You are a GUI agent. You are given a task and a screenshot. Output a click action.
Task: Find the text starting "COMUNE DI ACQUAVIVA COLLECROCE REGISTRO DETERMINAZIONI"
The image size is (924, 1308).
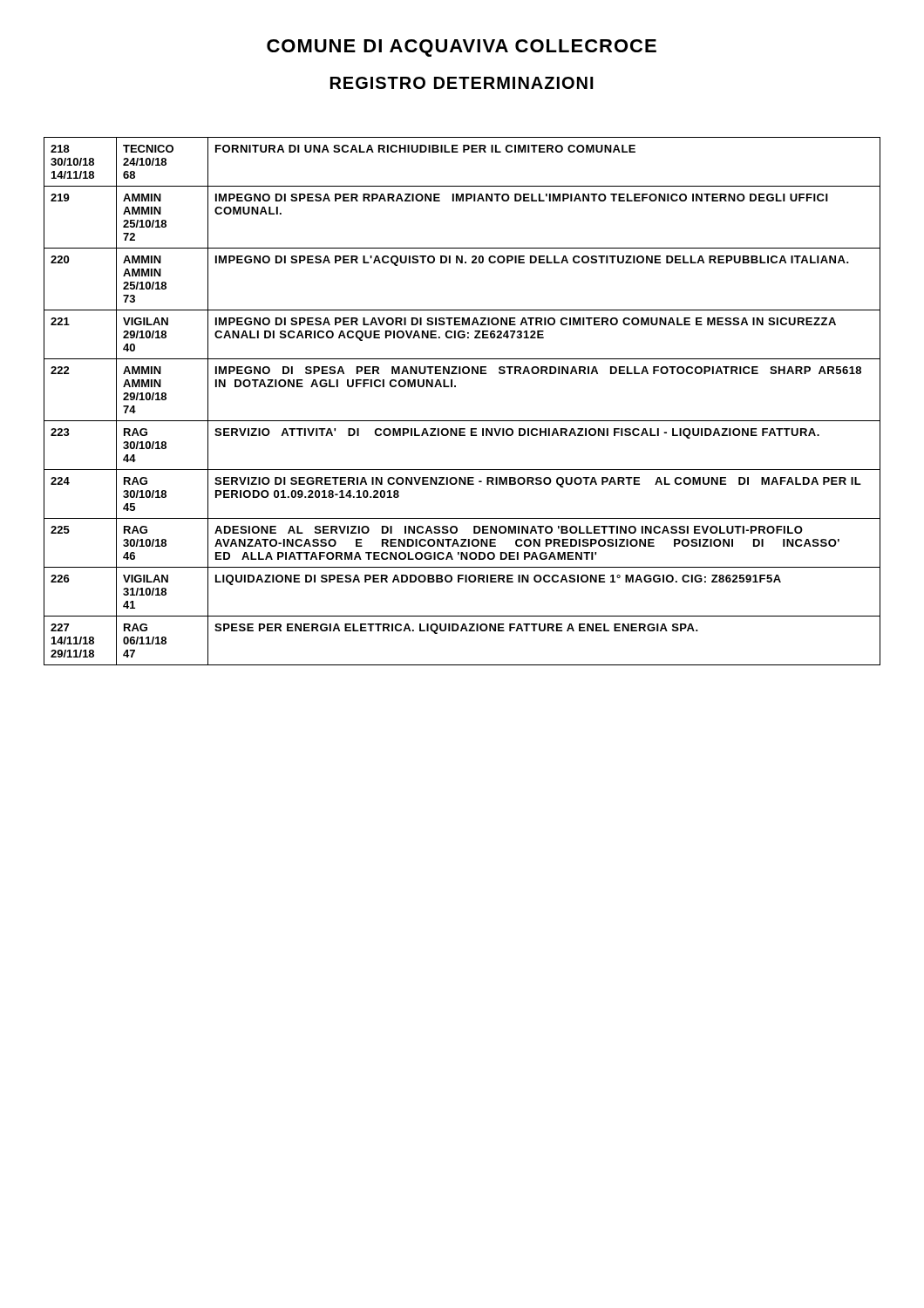click(x=462, y=48)
